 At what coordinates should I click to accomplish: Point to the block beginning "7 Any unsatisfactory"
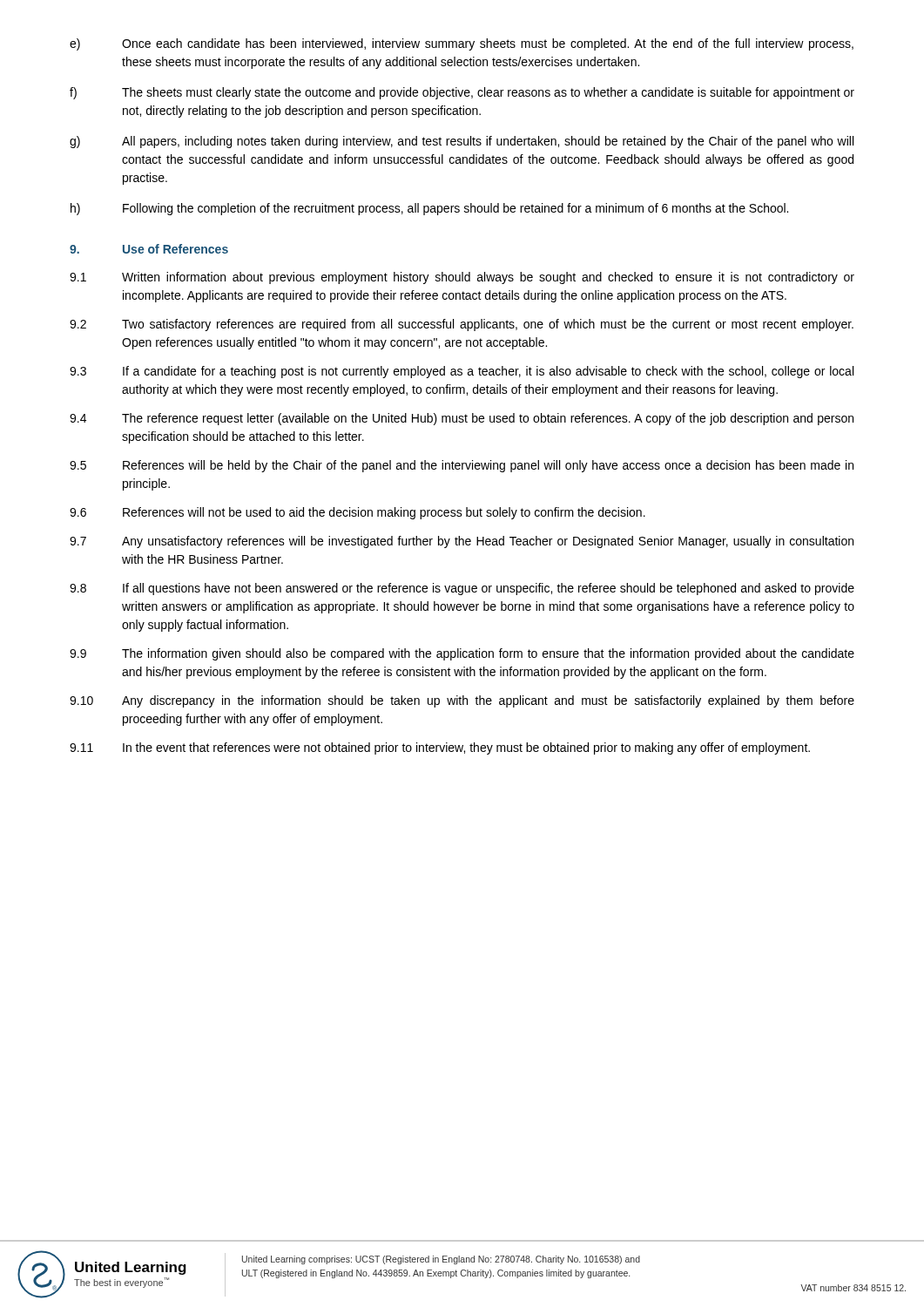coord(462,551)
